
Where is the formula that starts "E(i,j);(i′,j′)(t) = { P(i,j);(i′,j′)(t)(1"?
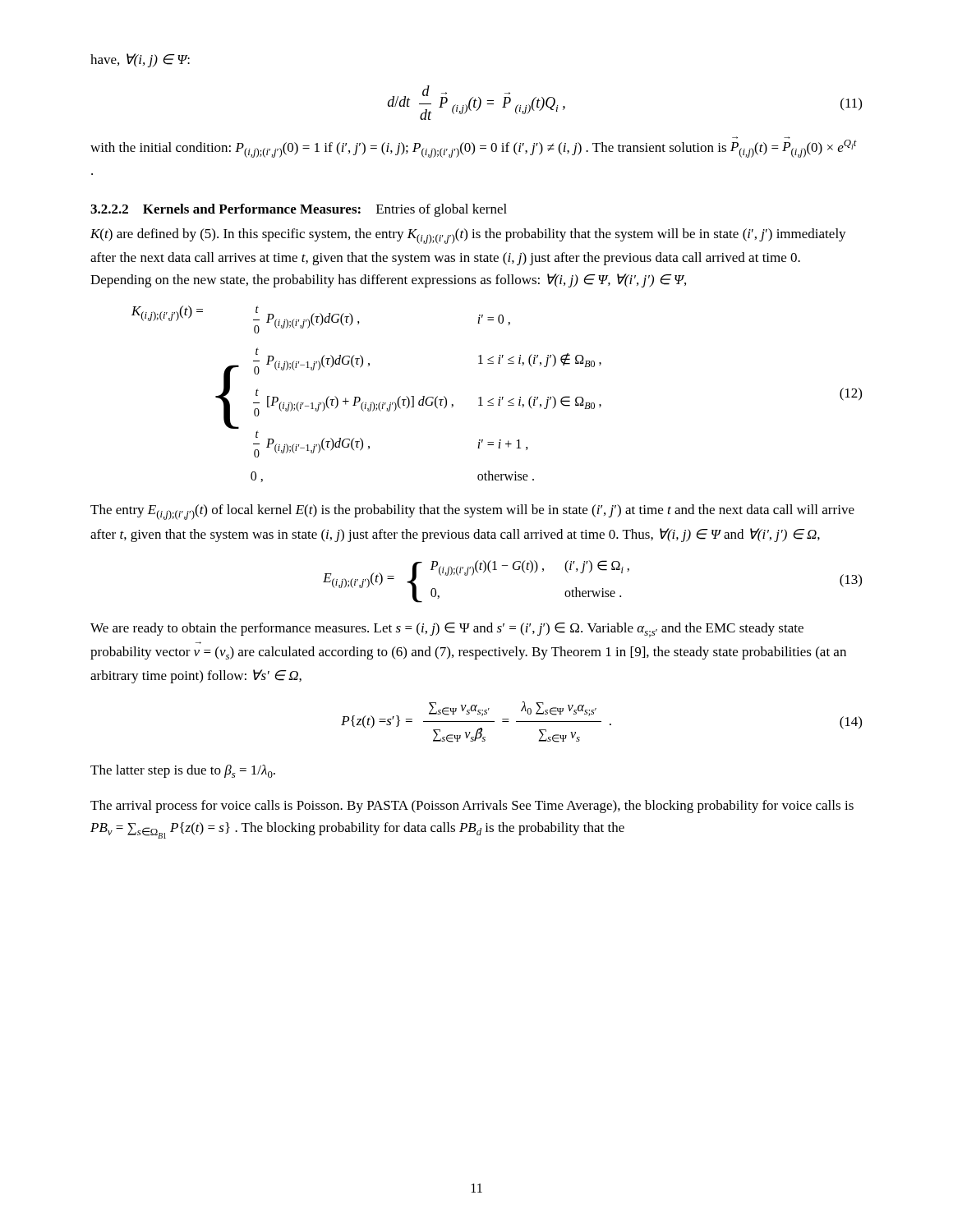coord(476,580)
